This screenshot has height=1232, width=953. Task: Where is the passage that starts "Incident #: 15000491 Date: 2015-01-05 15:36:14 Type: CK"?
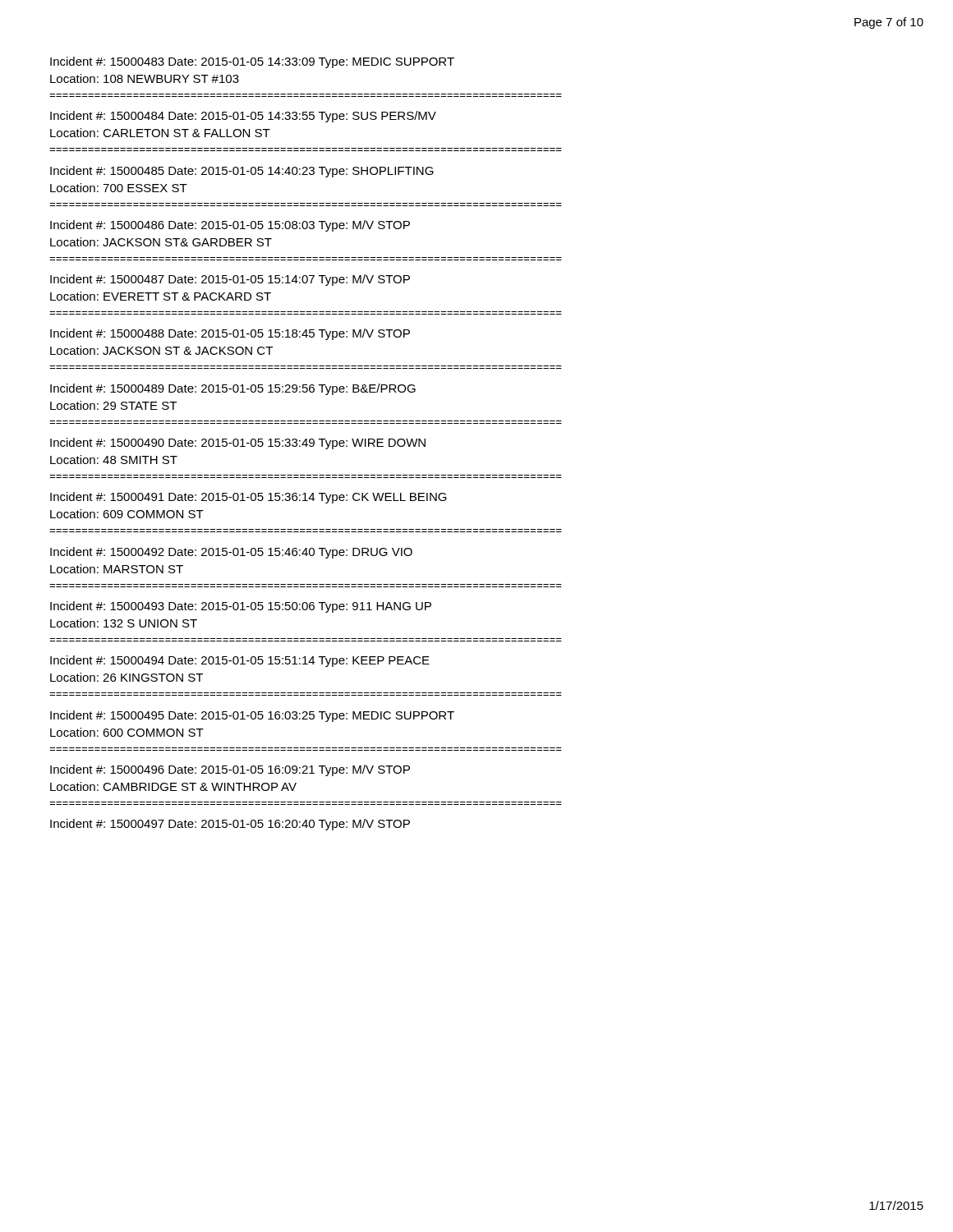click(x=249, y=498)
